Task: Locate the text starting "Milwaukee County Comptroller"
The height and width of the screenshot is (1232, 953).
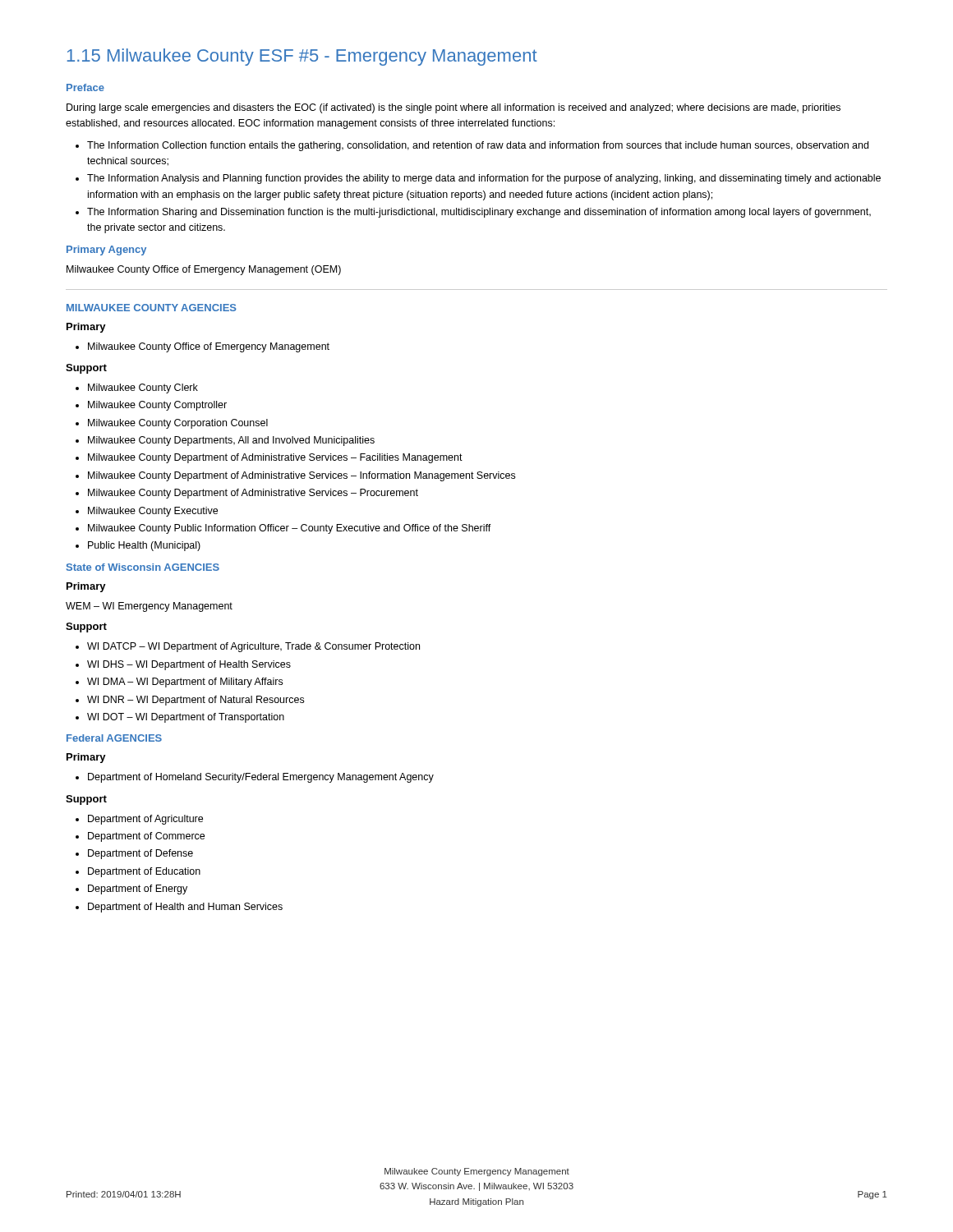Action: (x=157, y=405)
